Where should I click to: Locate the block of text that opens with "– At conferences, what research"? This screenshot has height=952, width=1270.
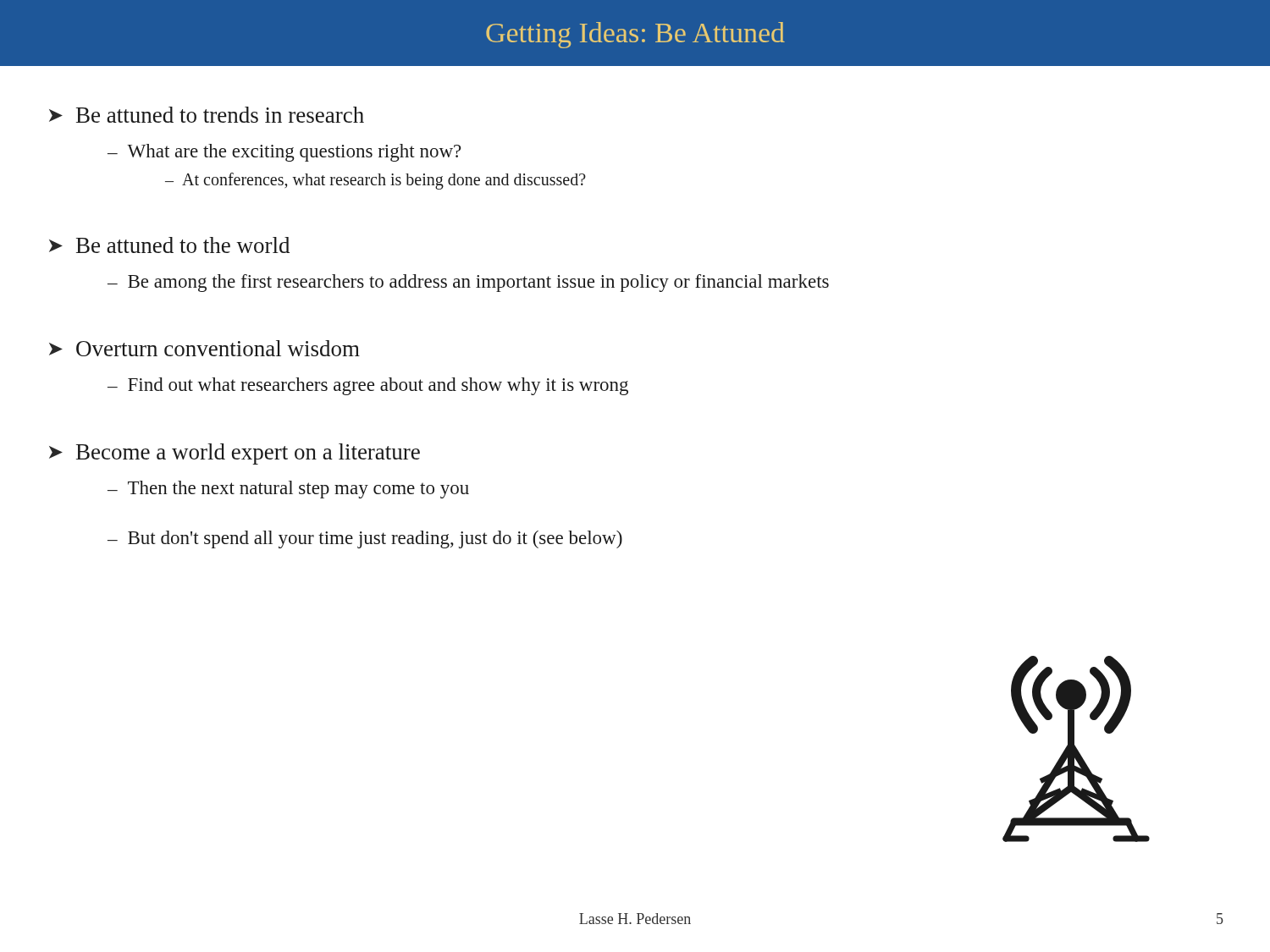(x=376, y=180)
